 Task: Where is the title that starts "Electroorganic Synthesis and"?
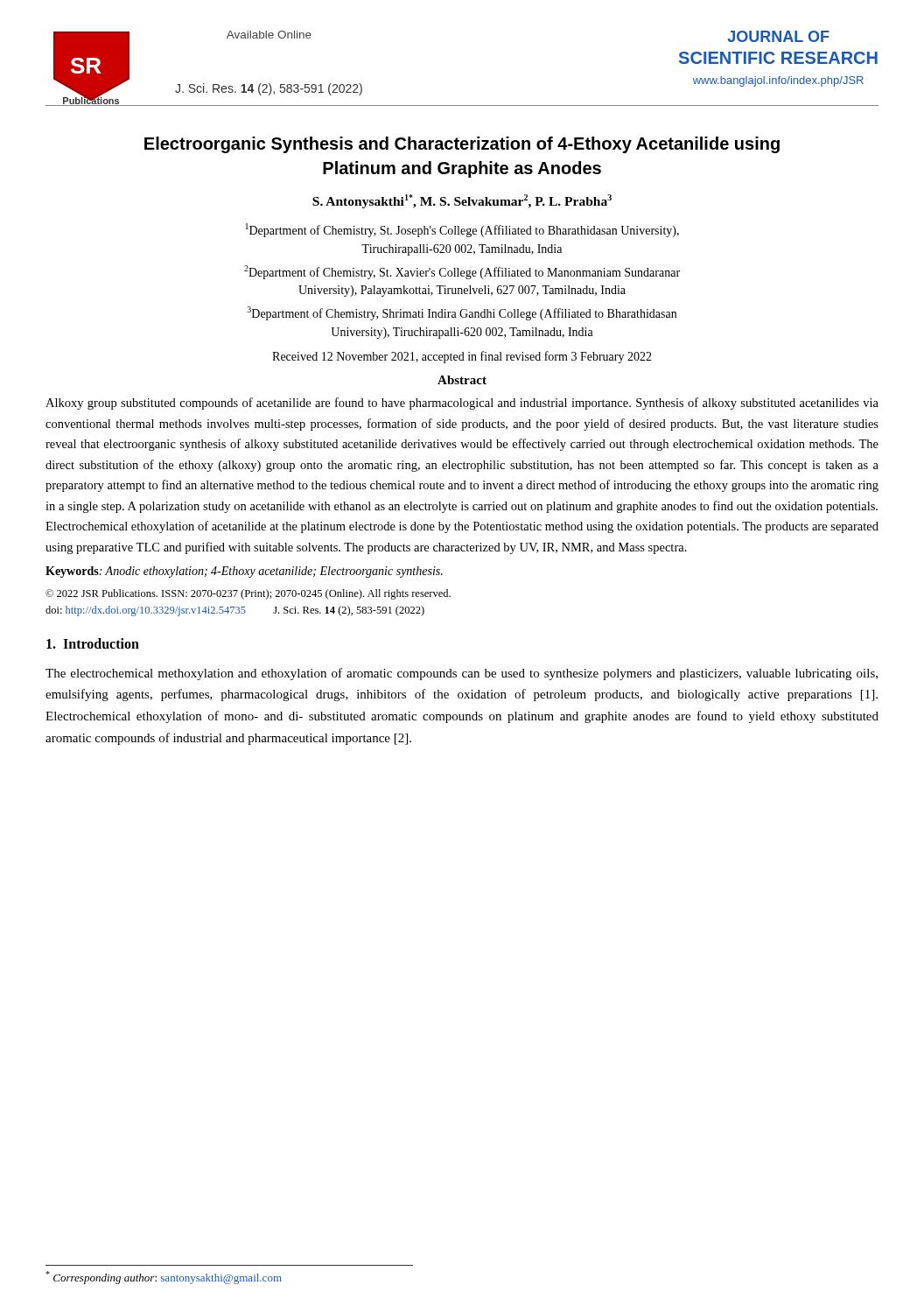[462, 156]
